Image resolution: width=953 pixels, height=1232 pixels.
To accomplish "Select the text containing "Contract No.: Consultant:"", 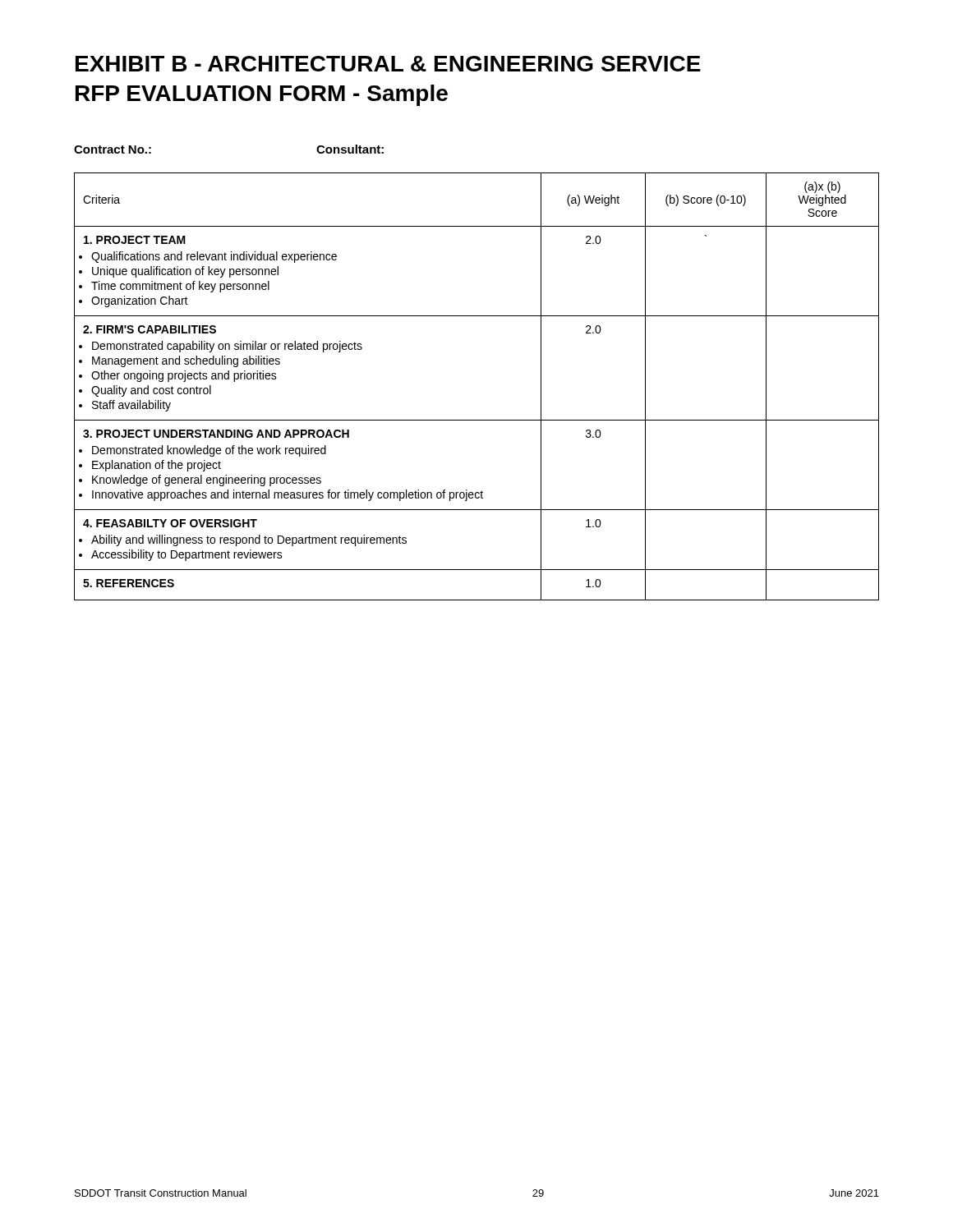I will [x=111, y=149].
